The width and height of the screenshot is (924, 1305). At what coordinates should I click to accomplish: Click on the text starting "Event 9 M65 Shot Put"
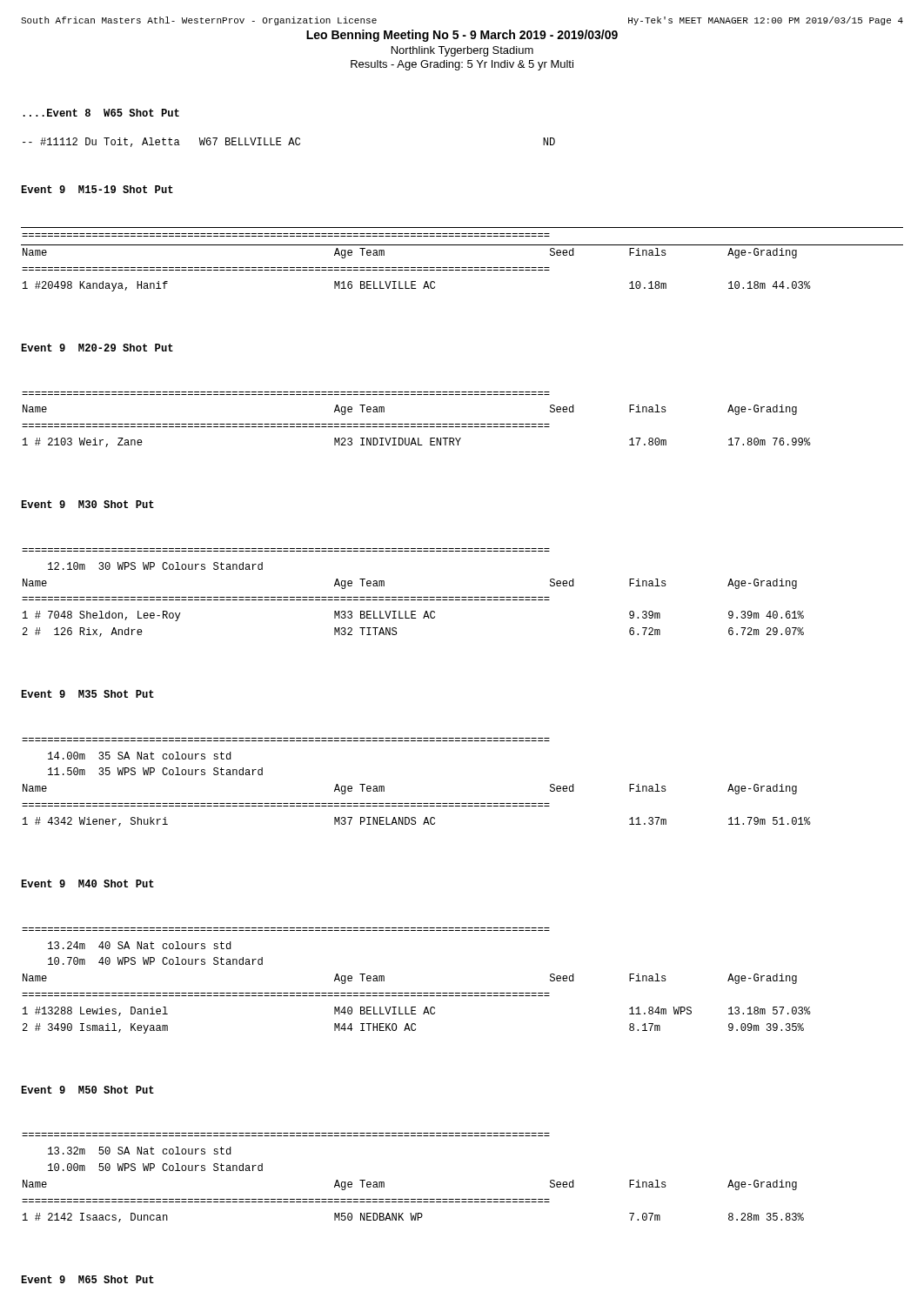click(88, 1281)
